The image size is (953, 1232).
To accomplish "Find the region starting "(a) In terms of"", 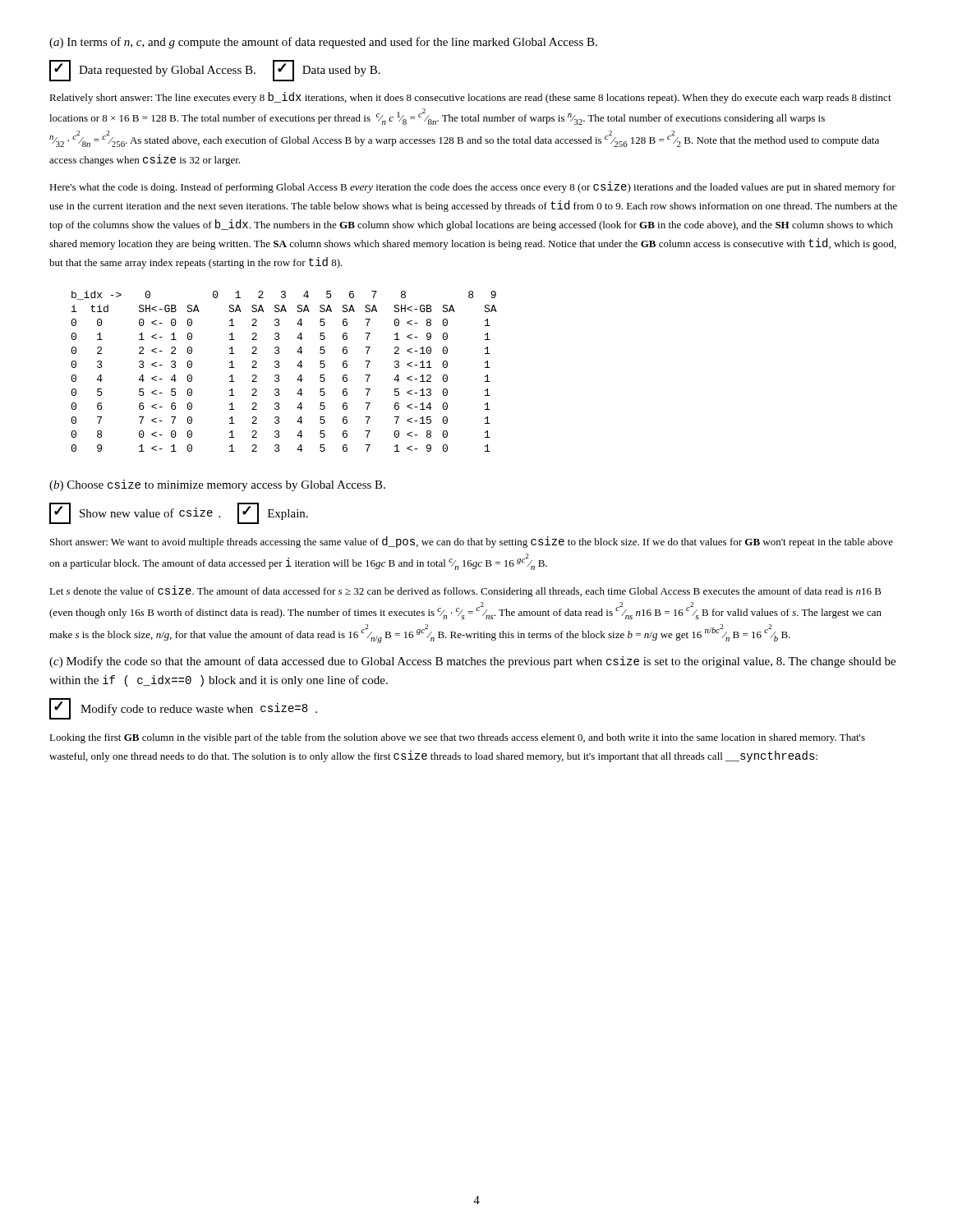I will click(324, 42).
